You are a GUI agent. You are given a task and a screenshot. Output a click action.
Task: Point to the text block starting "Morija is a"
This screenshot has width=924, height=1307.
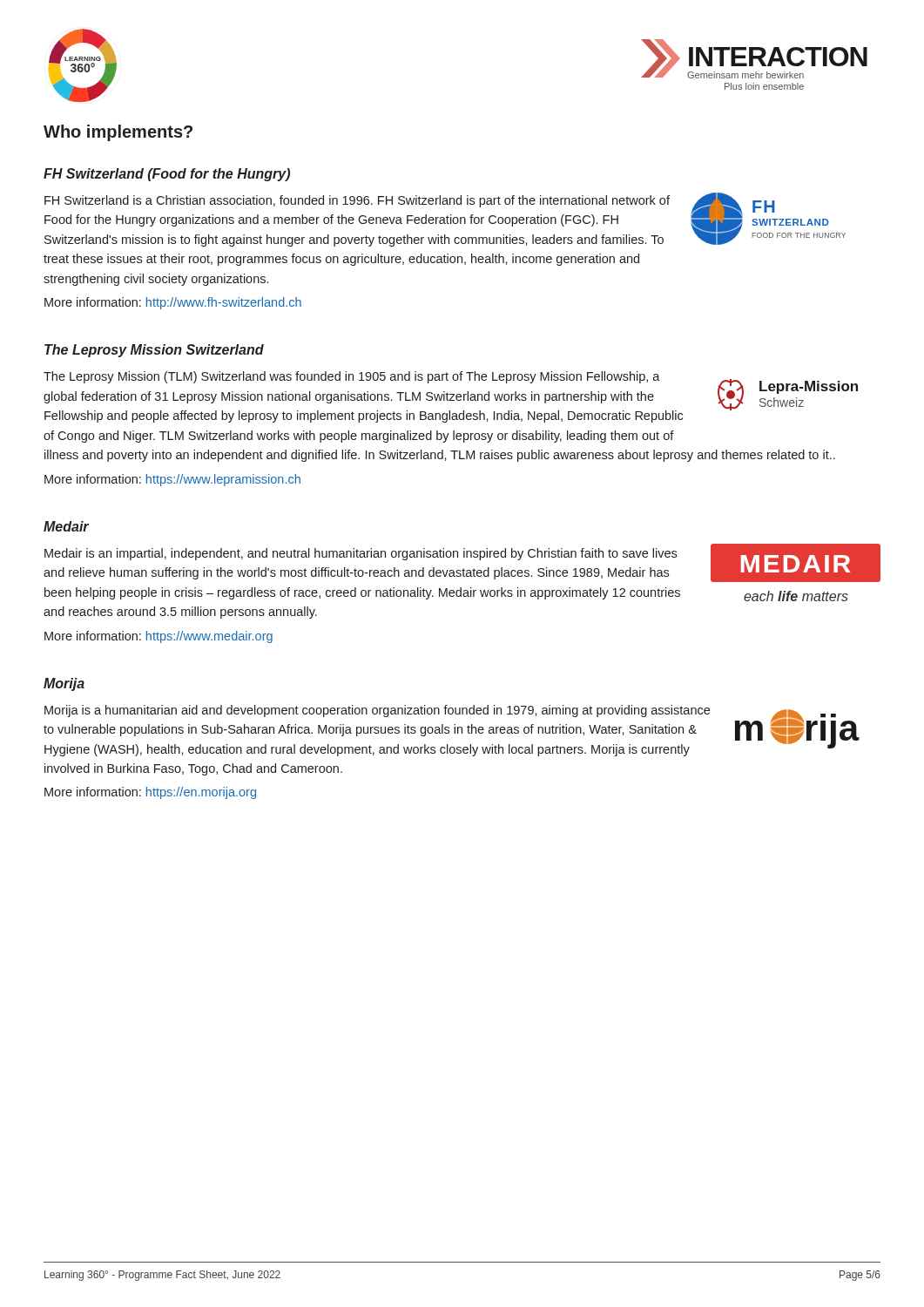pyautogui.click(x=377, y=739)
